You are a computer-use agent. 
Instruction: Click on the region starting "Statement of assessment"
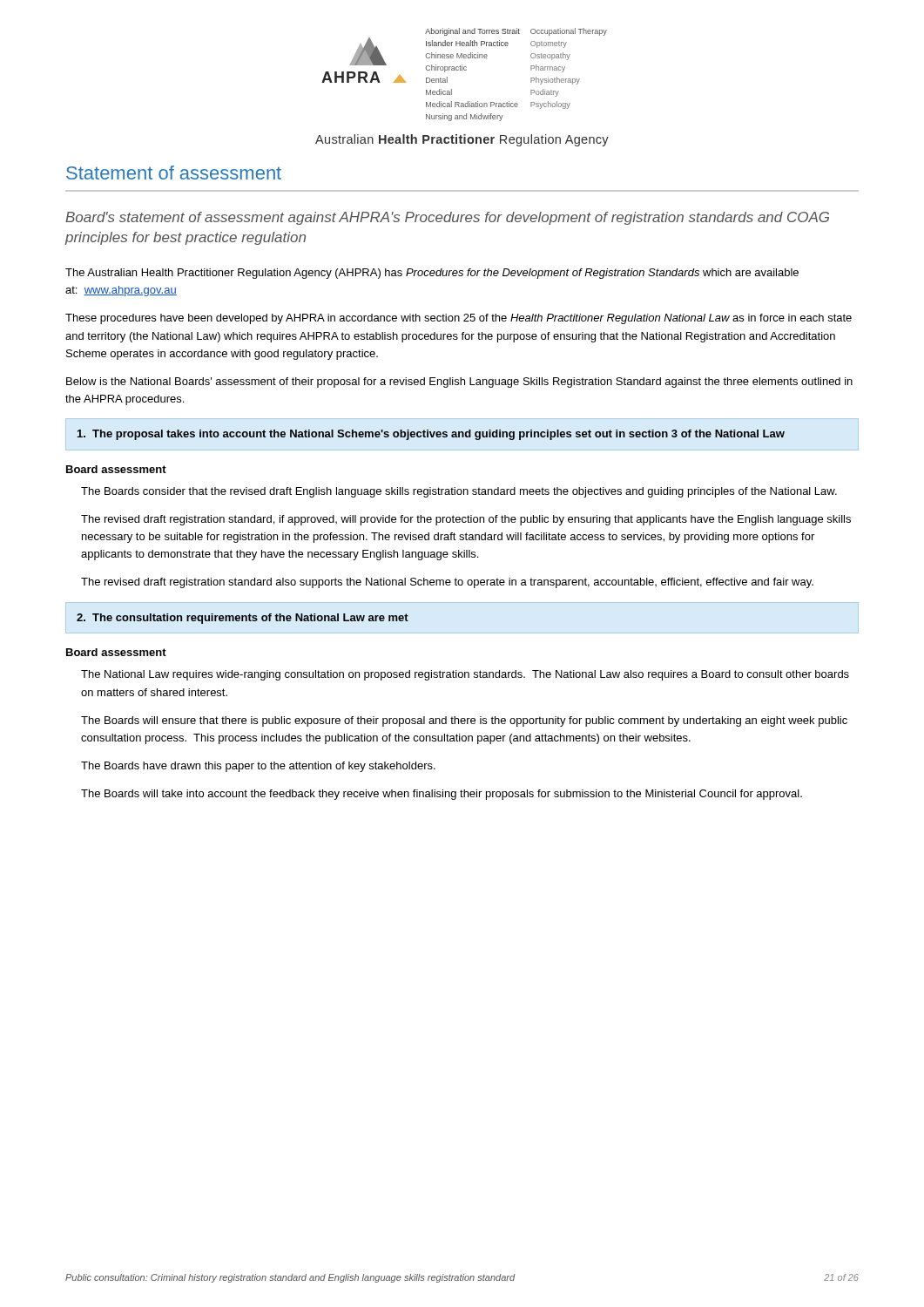174,173
